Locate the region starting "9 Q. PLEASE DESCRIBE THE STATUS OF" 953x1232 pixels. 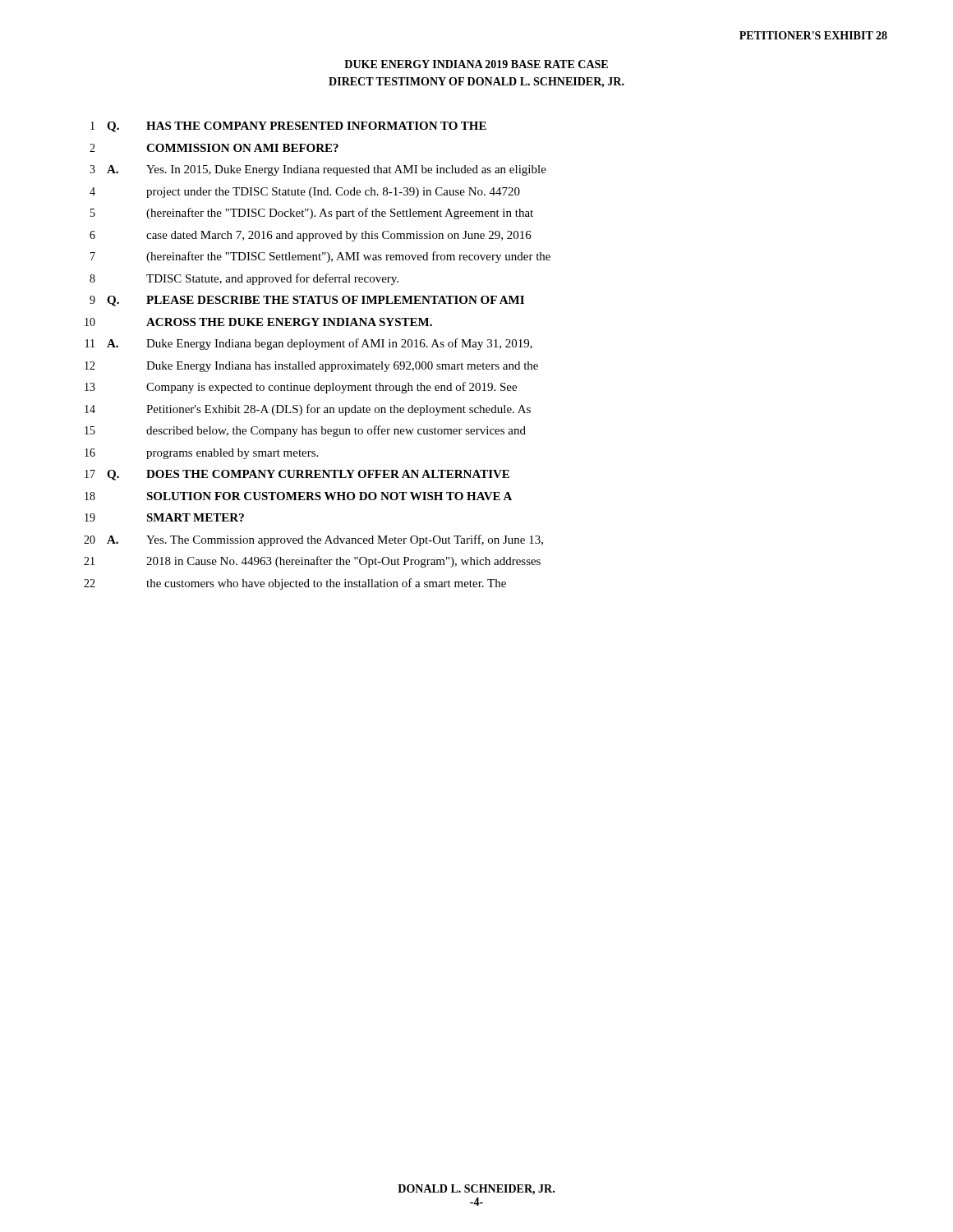tap(476, 300)
